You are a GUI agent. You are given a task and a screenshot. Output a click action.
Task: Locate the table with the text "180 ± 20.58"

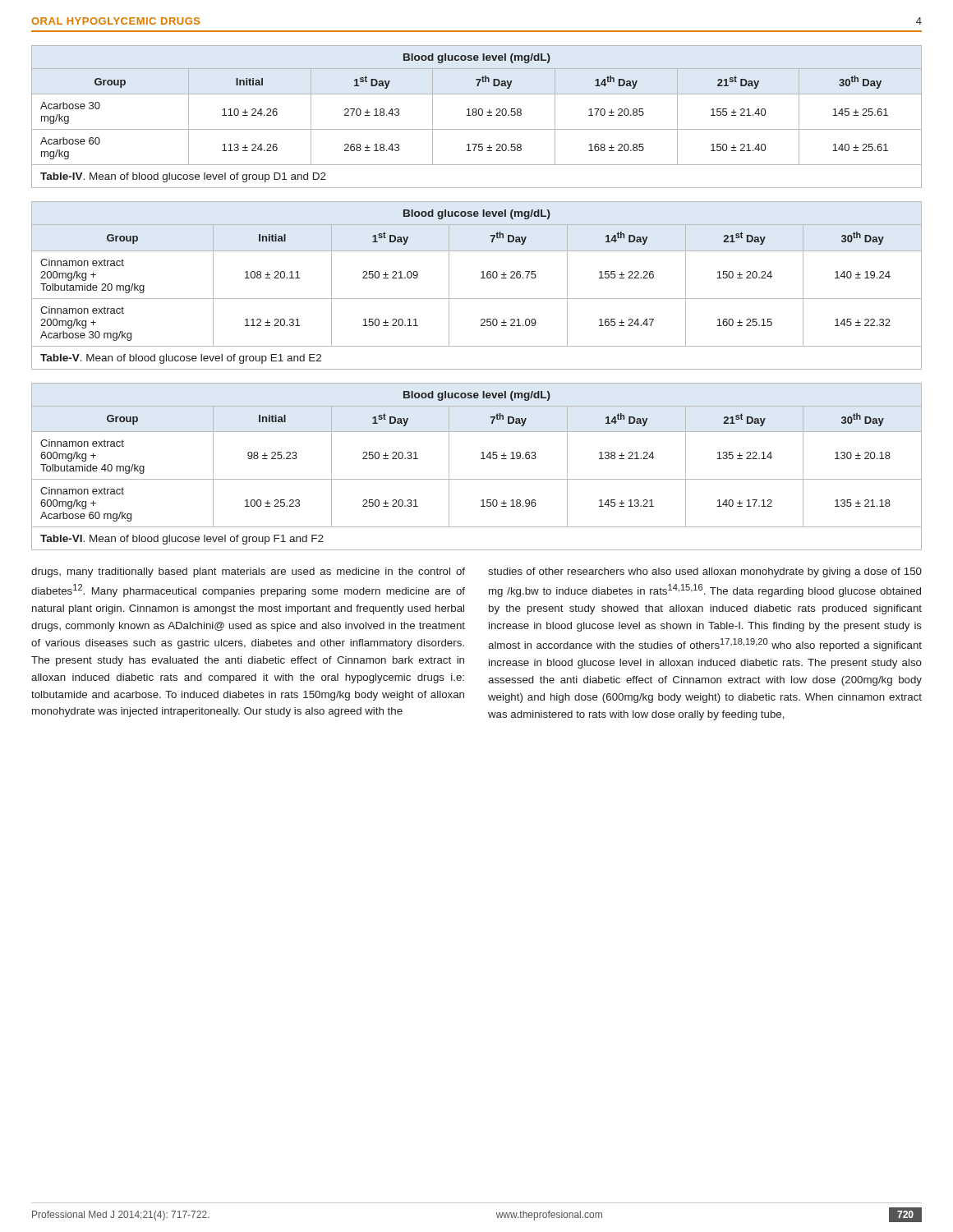click(476, 117)
